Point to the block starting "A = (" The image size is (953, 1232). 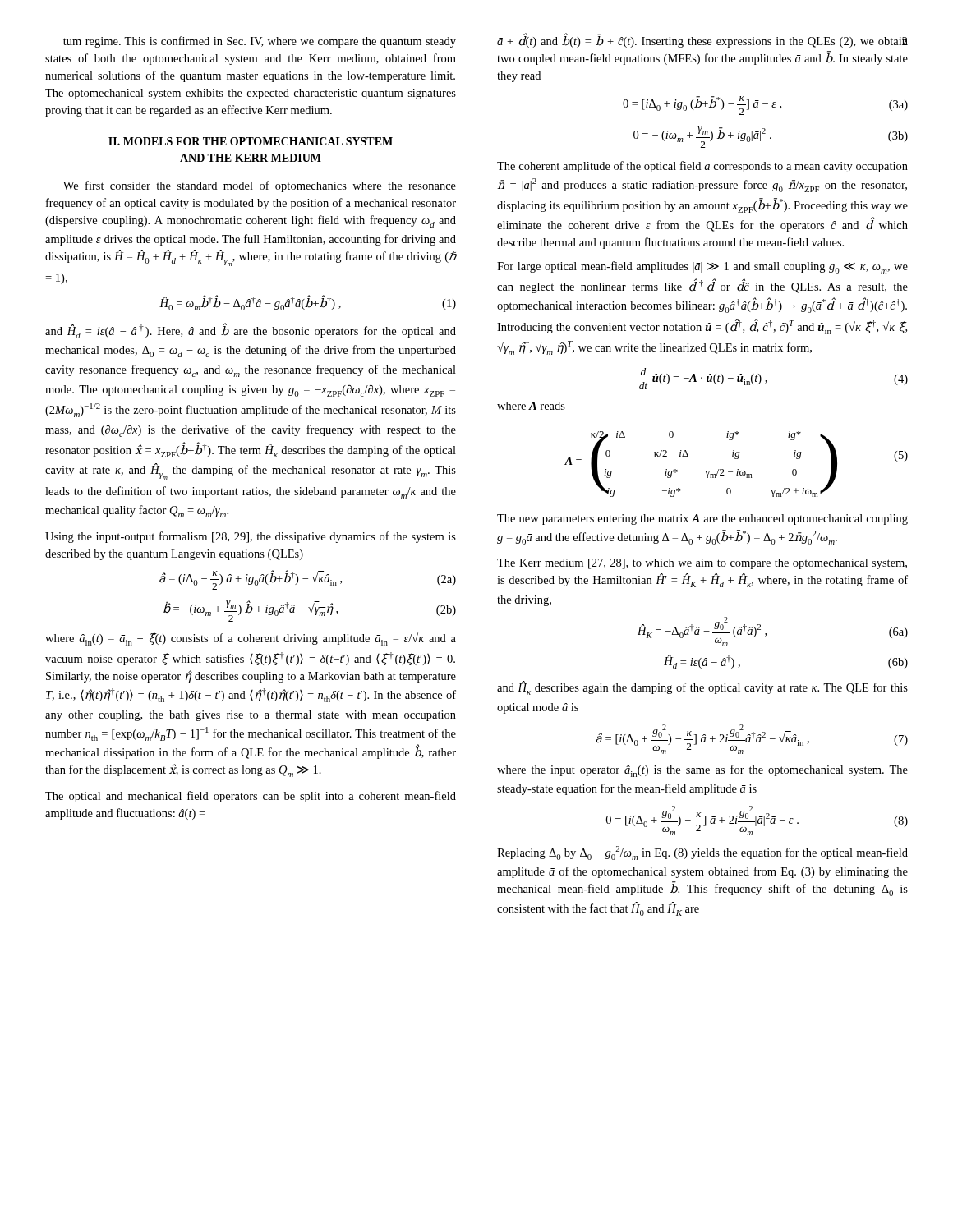tap(702, 461)
